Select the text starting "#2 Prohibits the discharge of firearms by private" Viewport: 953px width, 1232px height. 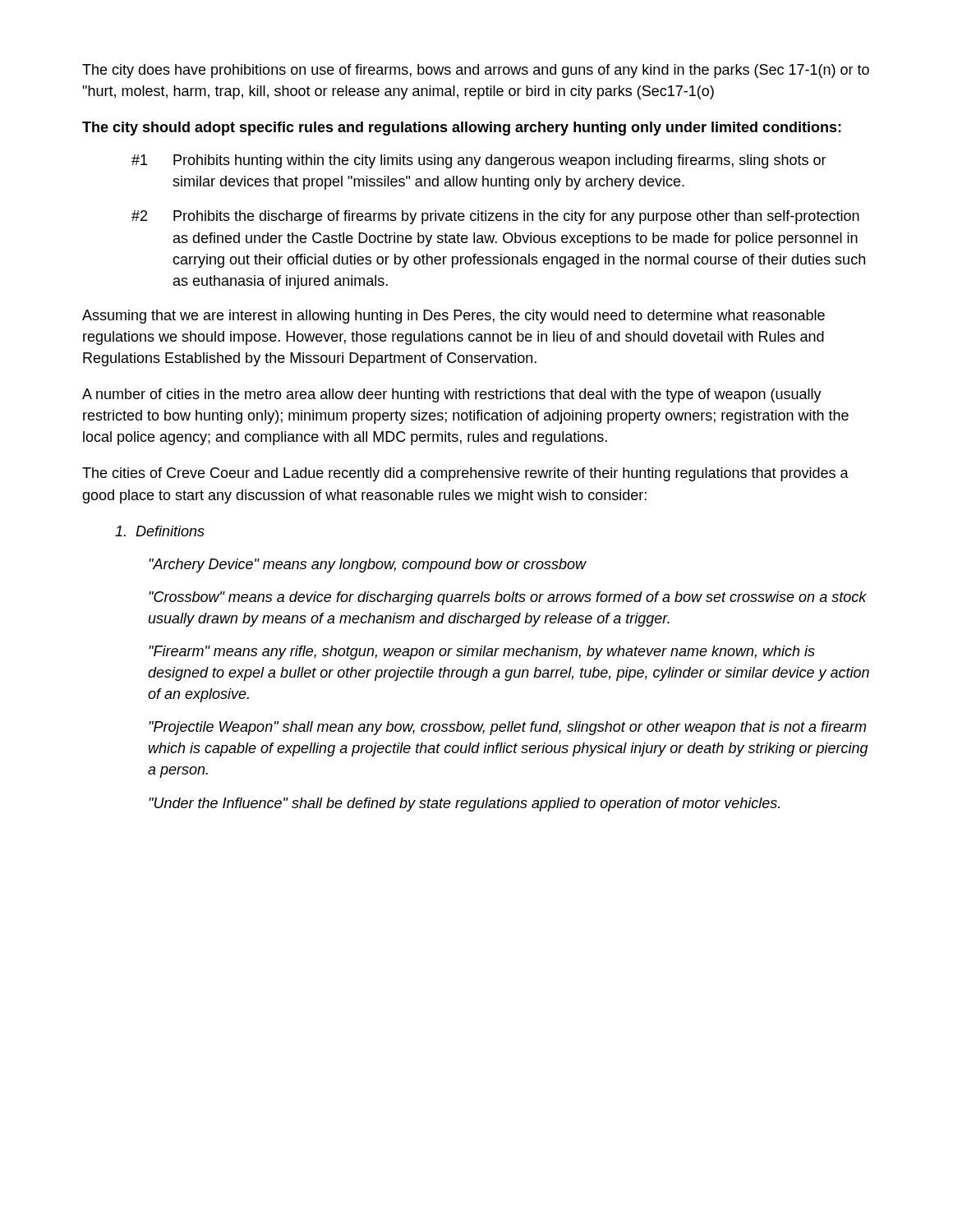pyautogui.click(x=501, y=249)
